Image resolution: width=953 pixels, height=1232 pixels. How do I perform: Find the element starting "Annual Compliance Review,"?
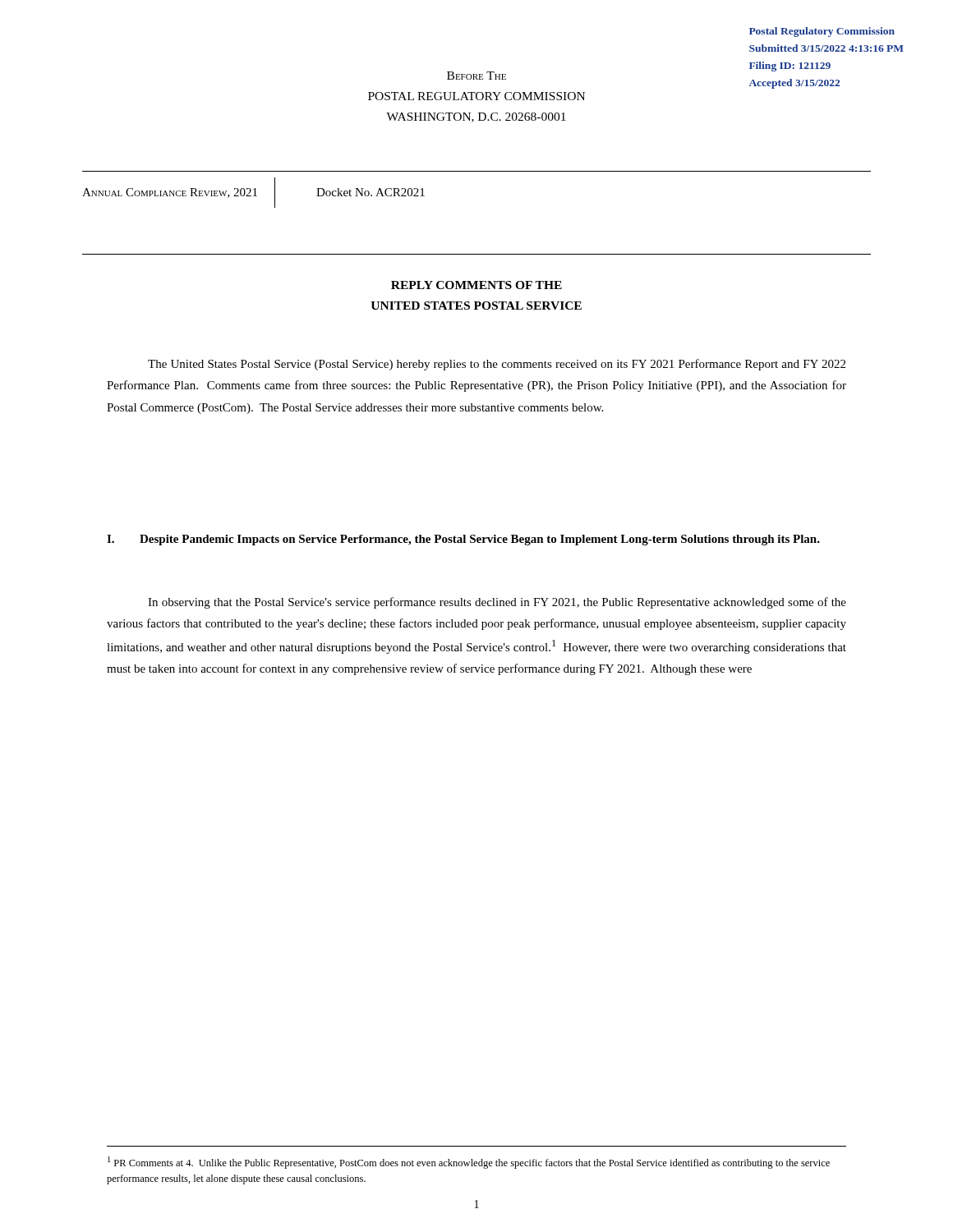[x=253, y=193]
